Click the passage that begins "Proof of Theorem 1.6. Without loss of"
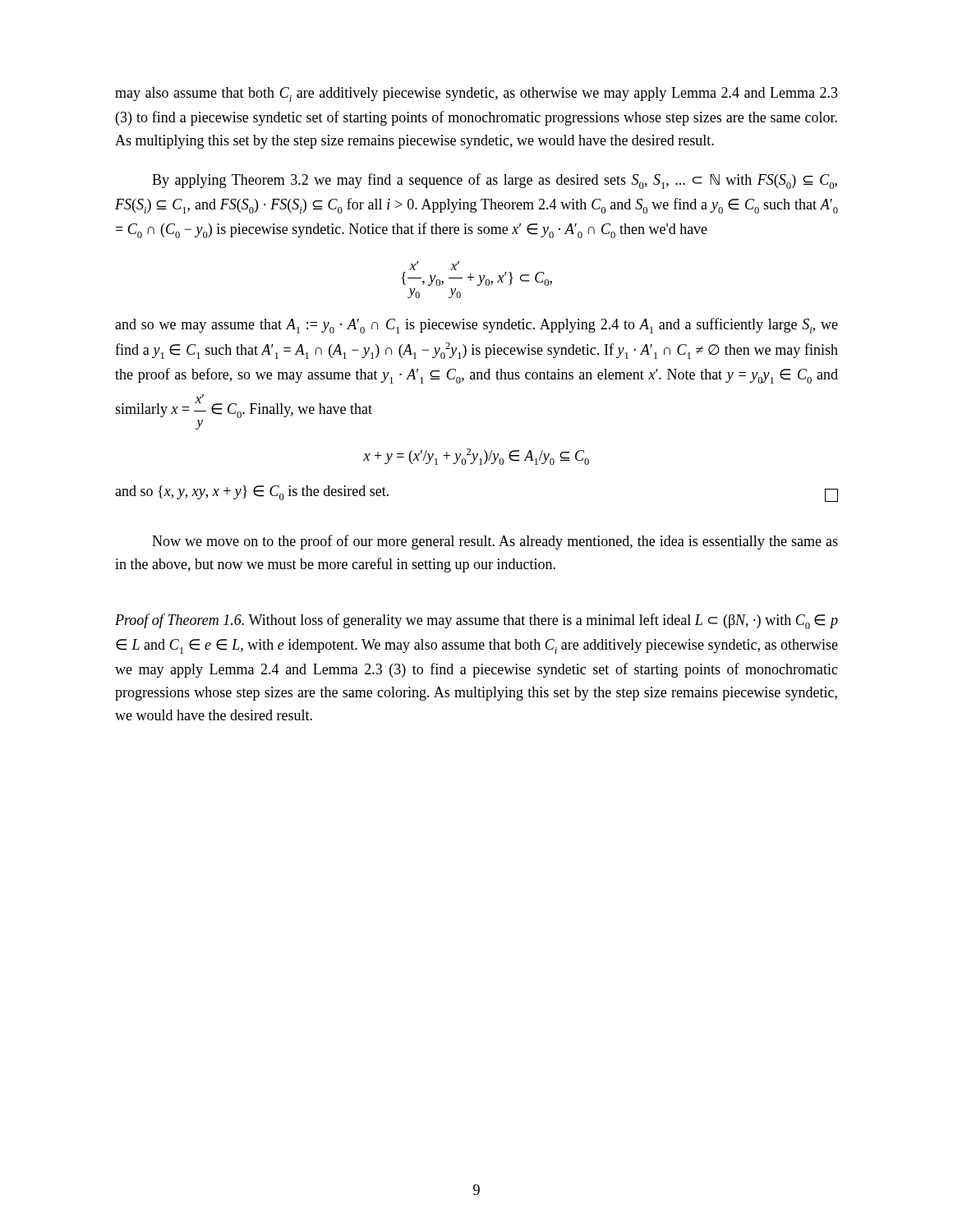 pyautogui.click(x=476, y=668)
